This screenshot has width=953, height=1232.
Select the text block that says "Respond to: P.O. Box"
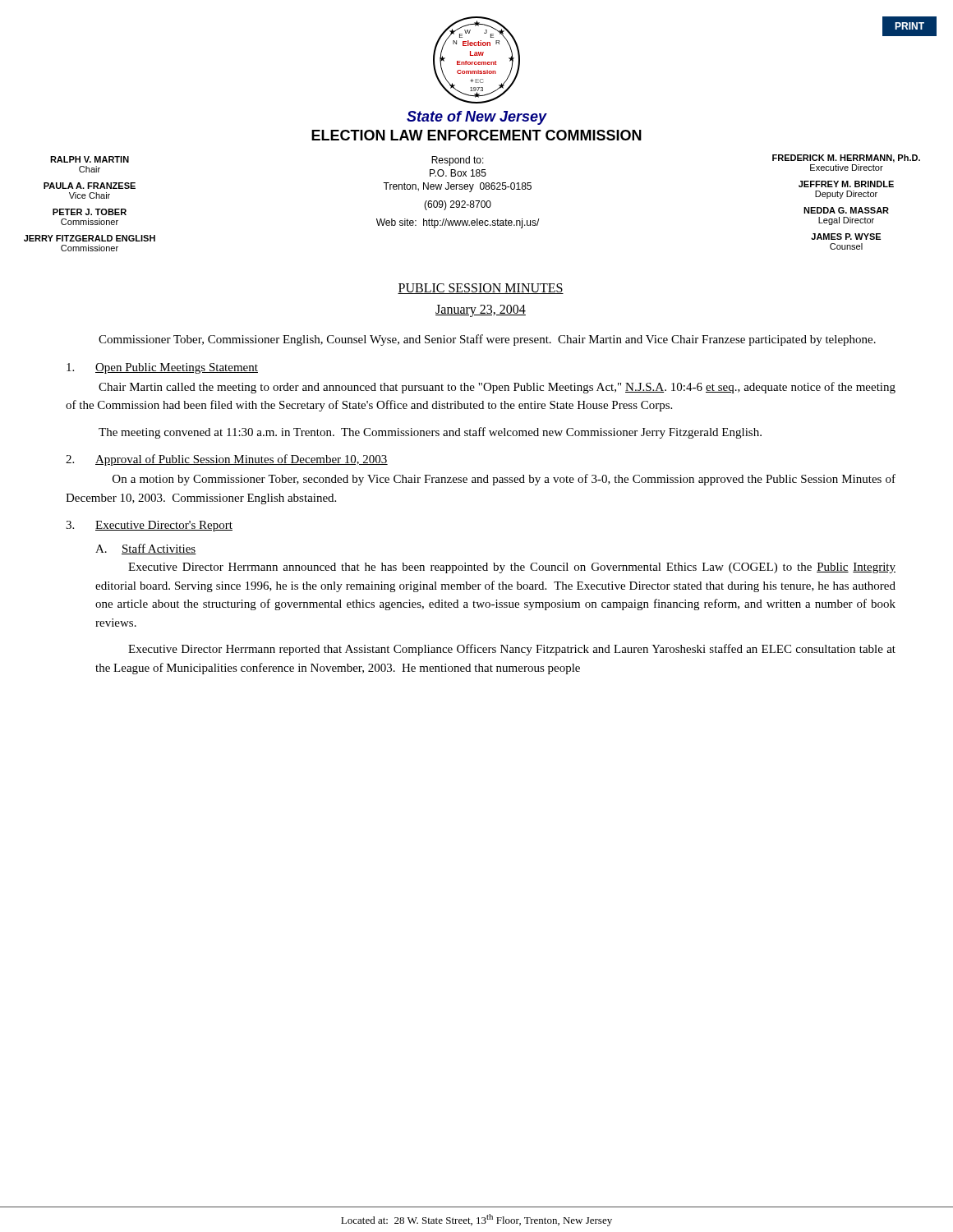point(458,191)
